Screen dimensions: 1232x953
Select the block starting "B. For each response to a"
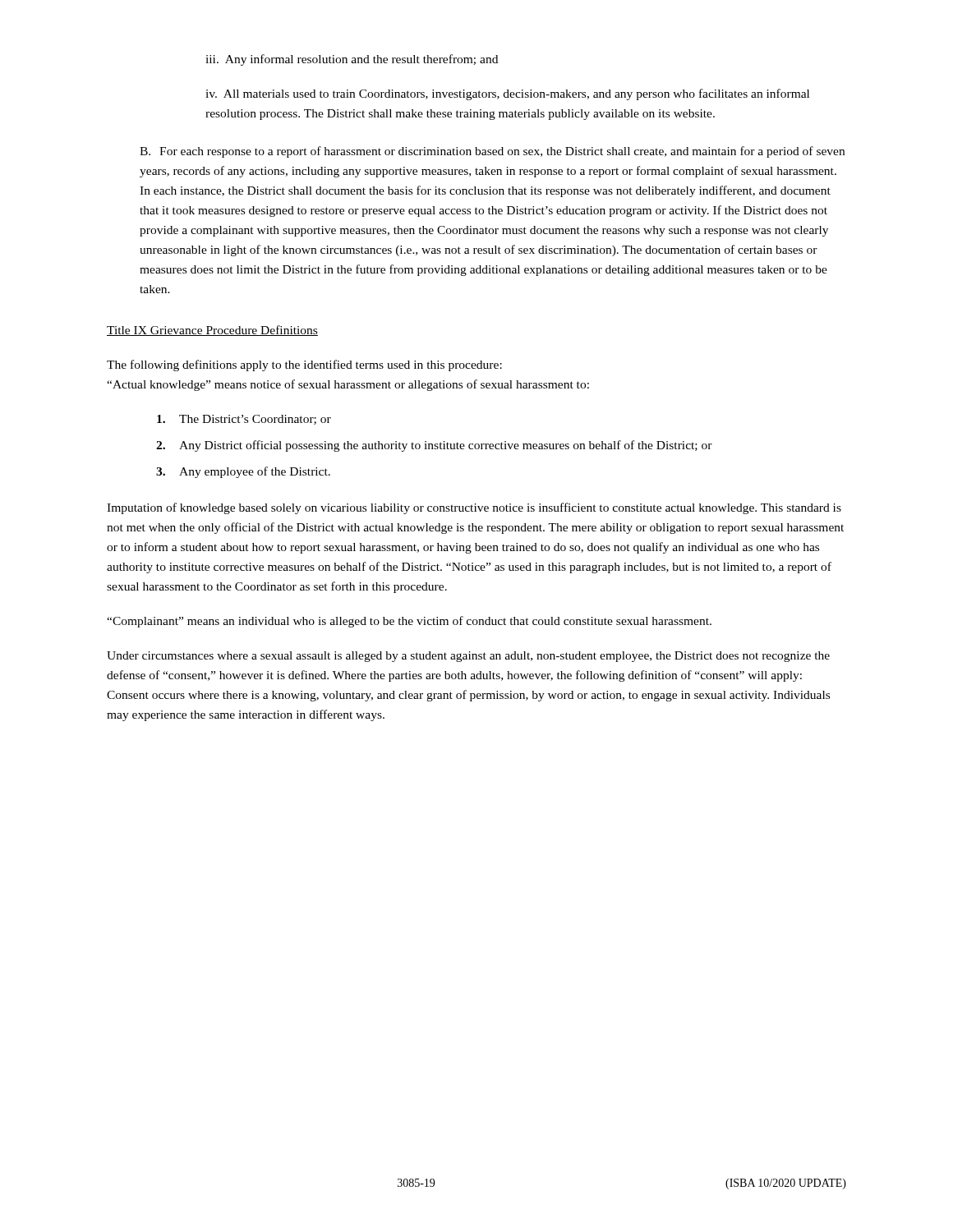click(x=492, y=220)
